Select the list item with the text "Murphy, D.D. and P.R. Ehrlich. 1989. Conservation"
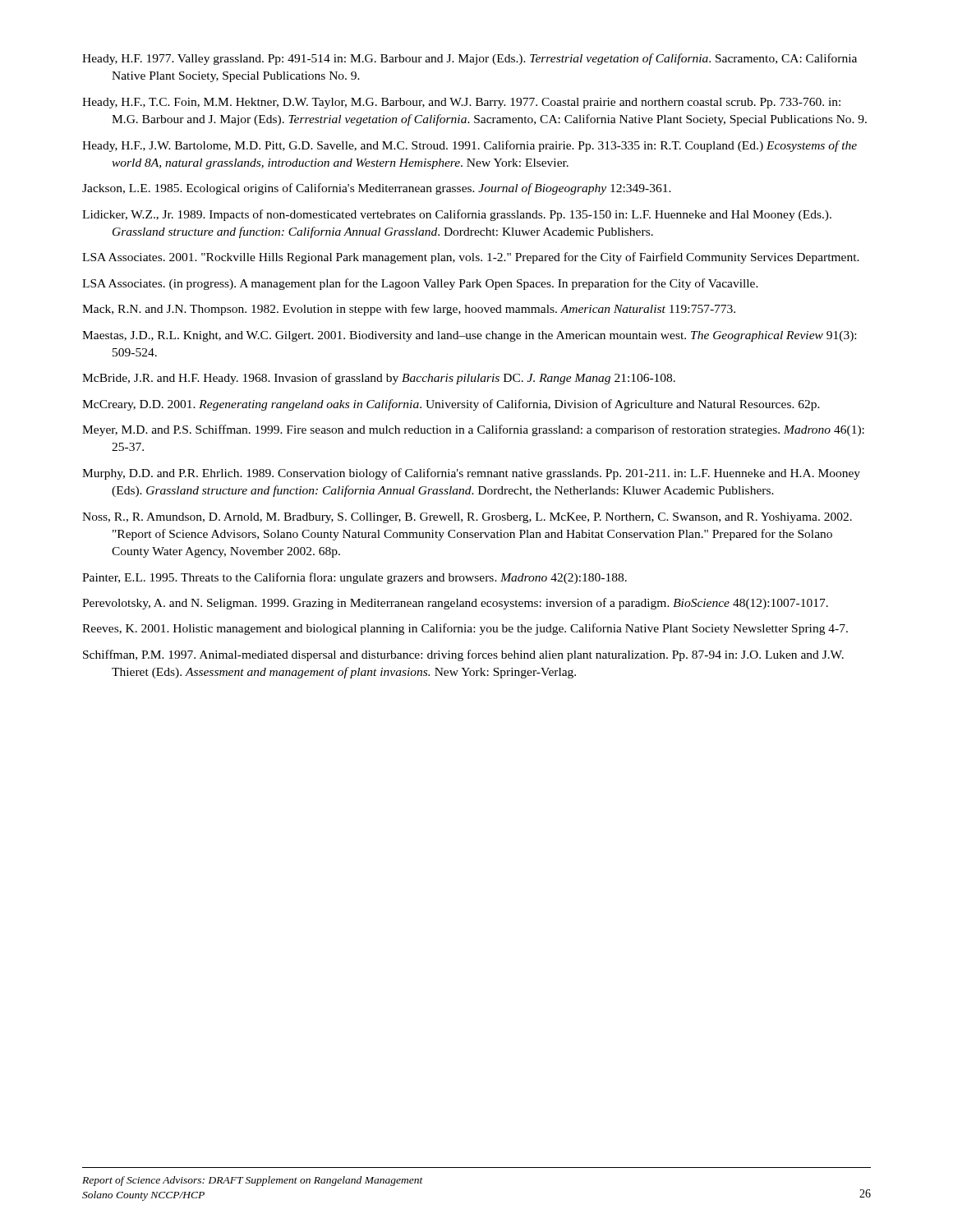Viewport: 953px width, 1232px height. (x=471, y=481)
